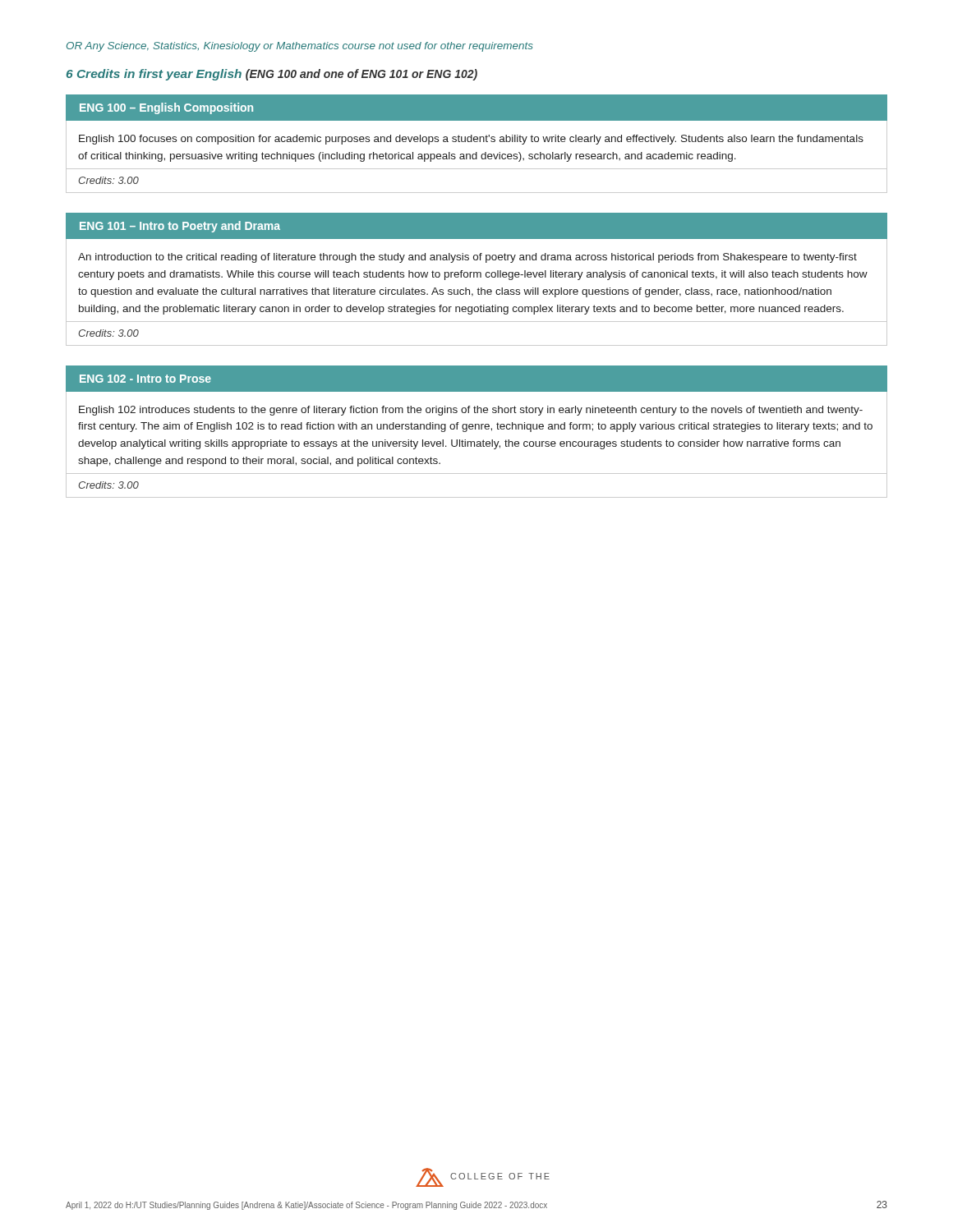Find the section header containing "ENG 101 – Intro to Poetry"

tap(180, 226)
